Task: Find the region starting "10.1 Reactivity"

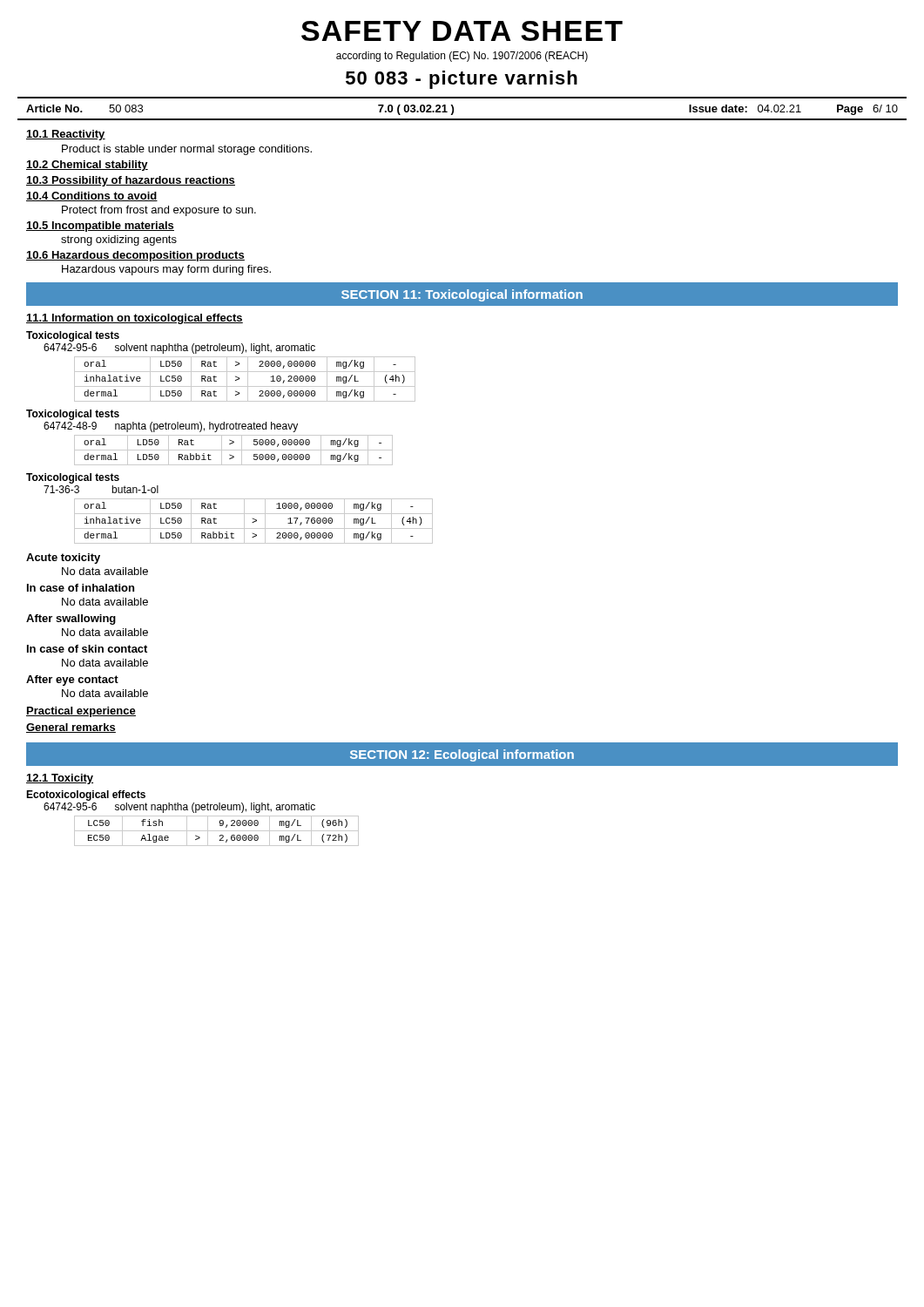Action: click(65, 134)
